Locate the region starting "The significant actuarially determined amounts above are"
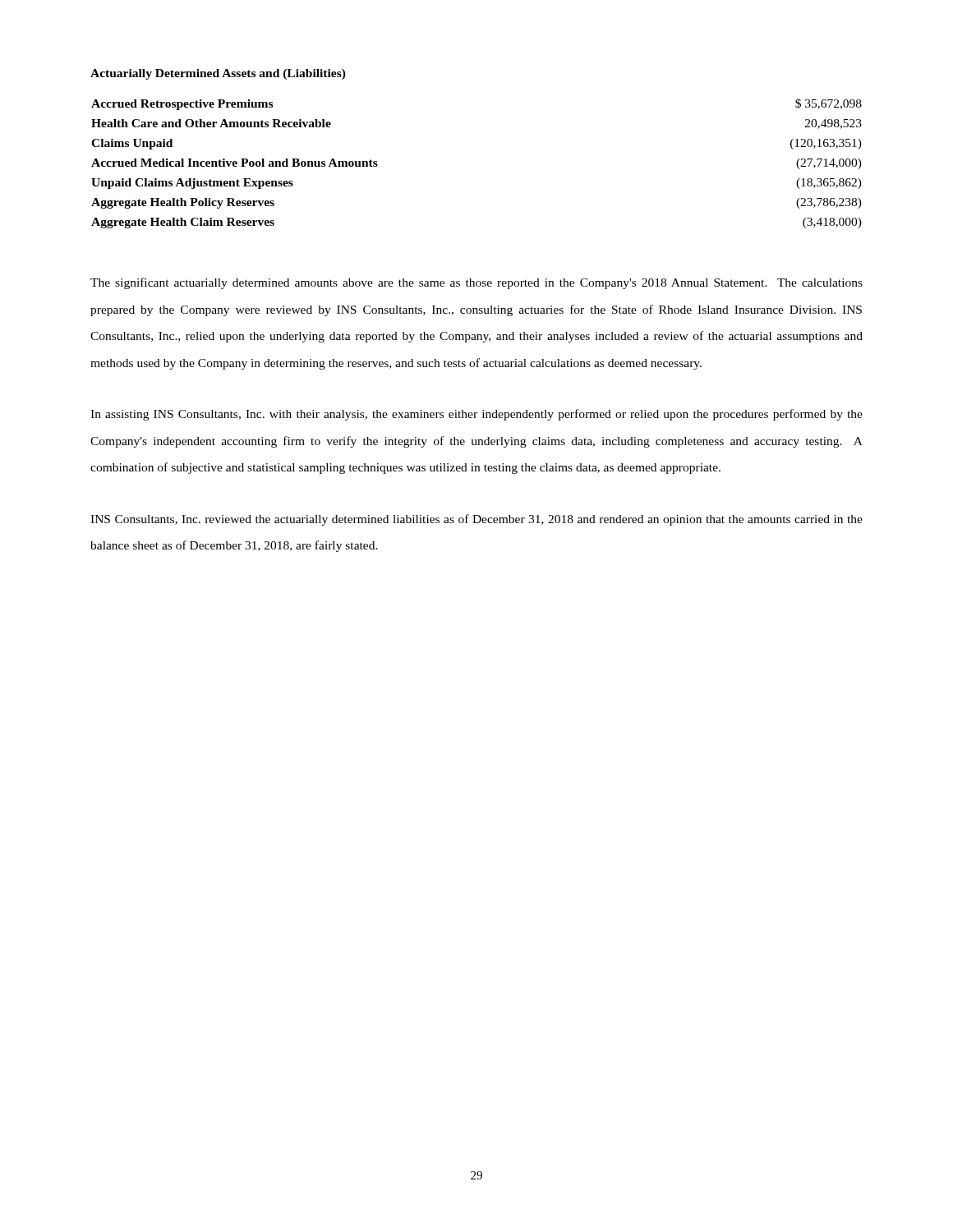This screenshot has width=953, height=1232. coord(476,322)
